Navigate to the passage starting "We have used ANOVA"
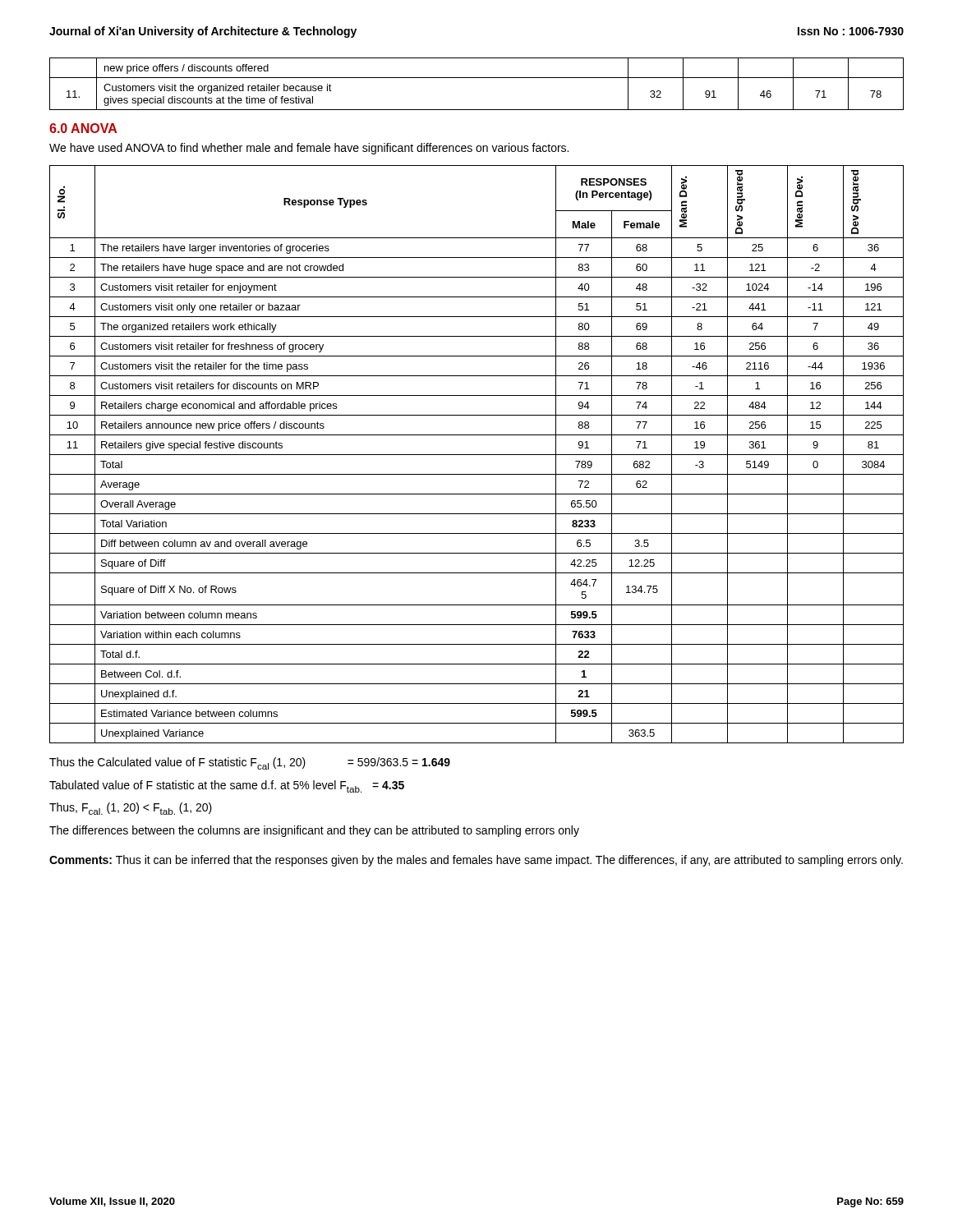This screenshot has width=953, height=1232. pos(309,148)
